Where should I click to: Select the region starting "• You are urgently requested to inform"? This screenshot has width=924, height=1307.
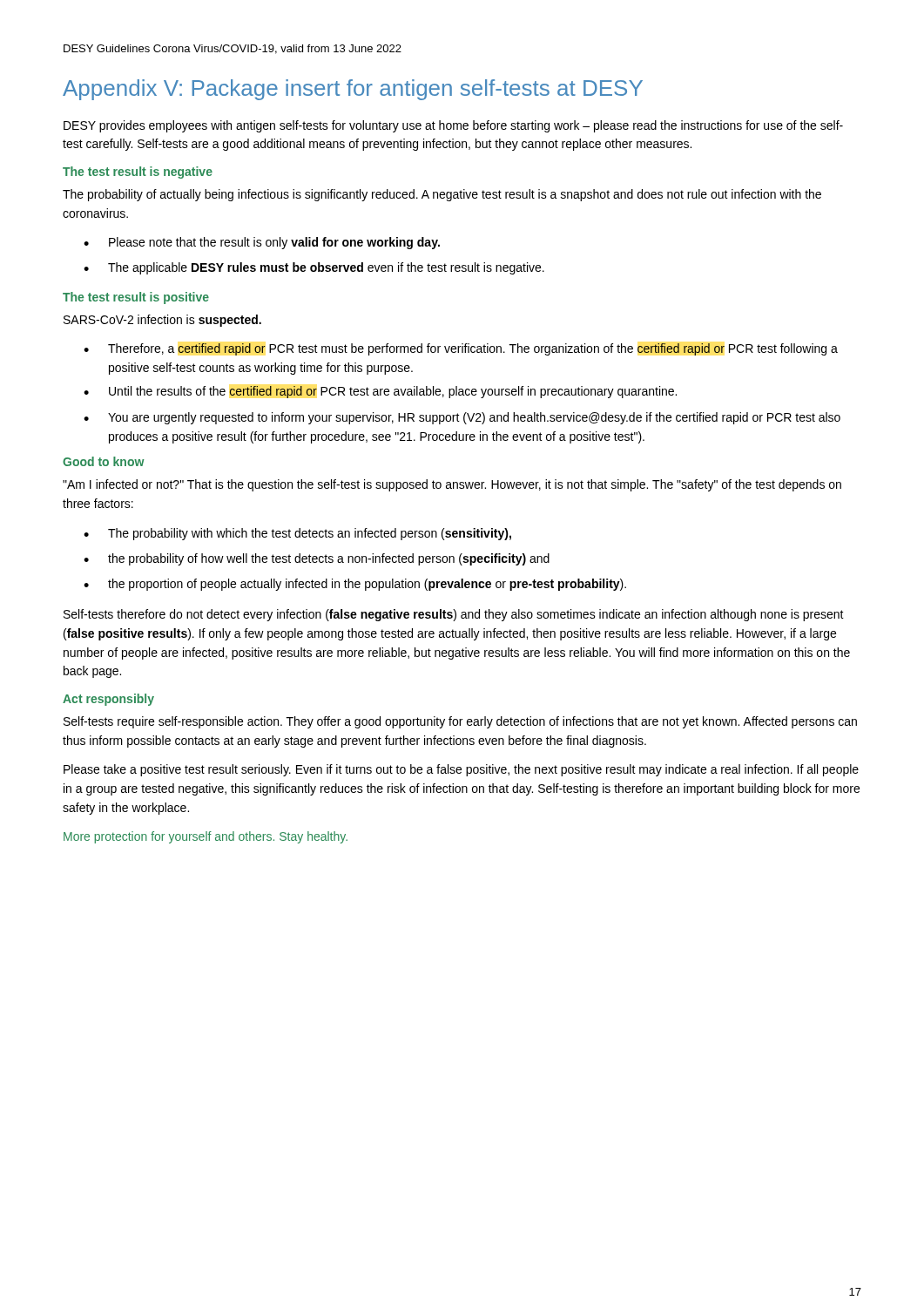[472, 427]
